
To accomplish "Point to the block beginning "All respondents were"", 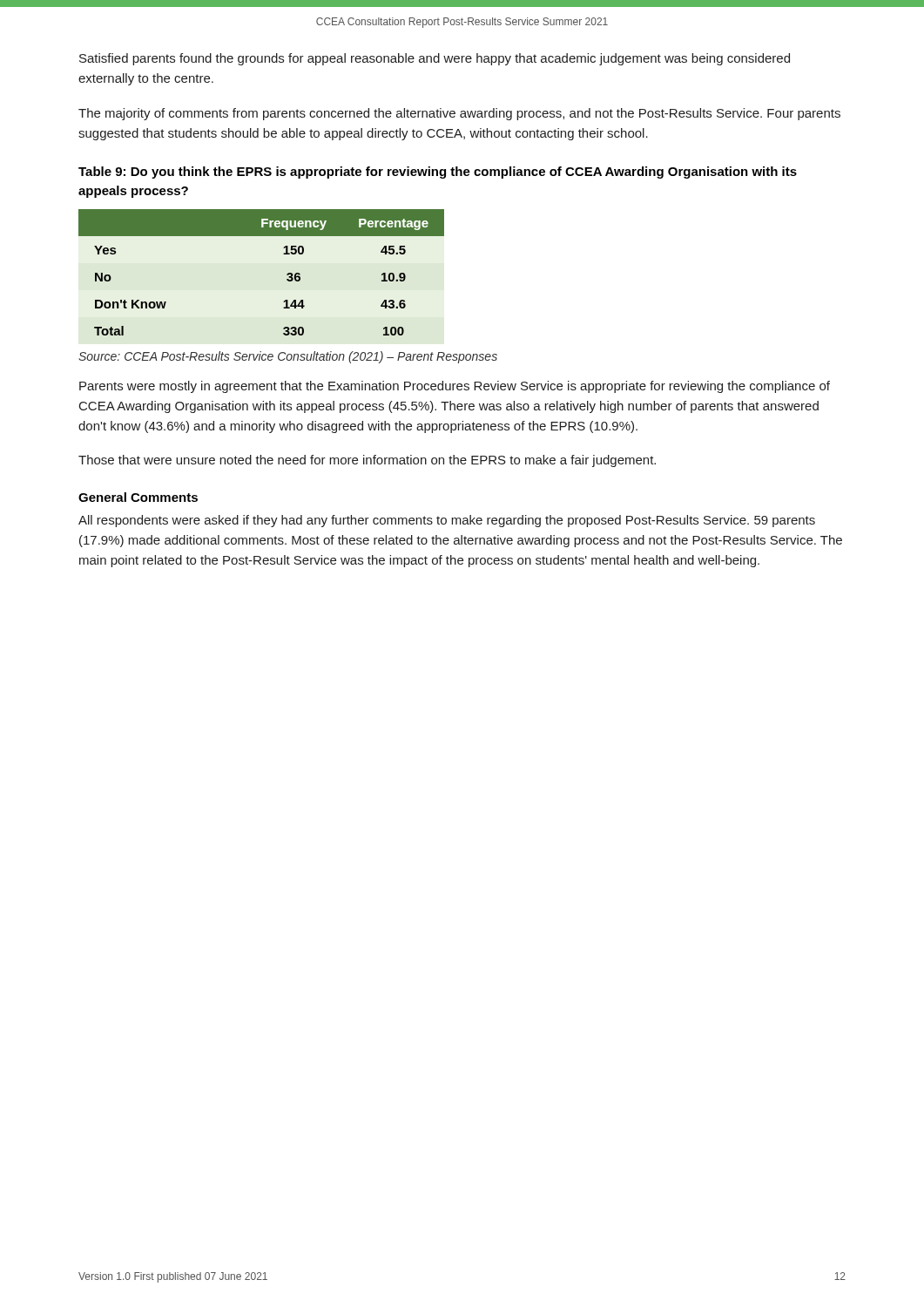I will (461, 540).
